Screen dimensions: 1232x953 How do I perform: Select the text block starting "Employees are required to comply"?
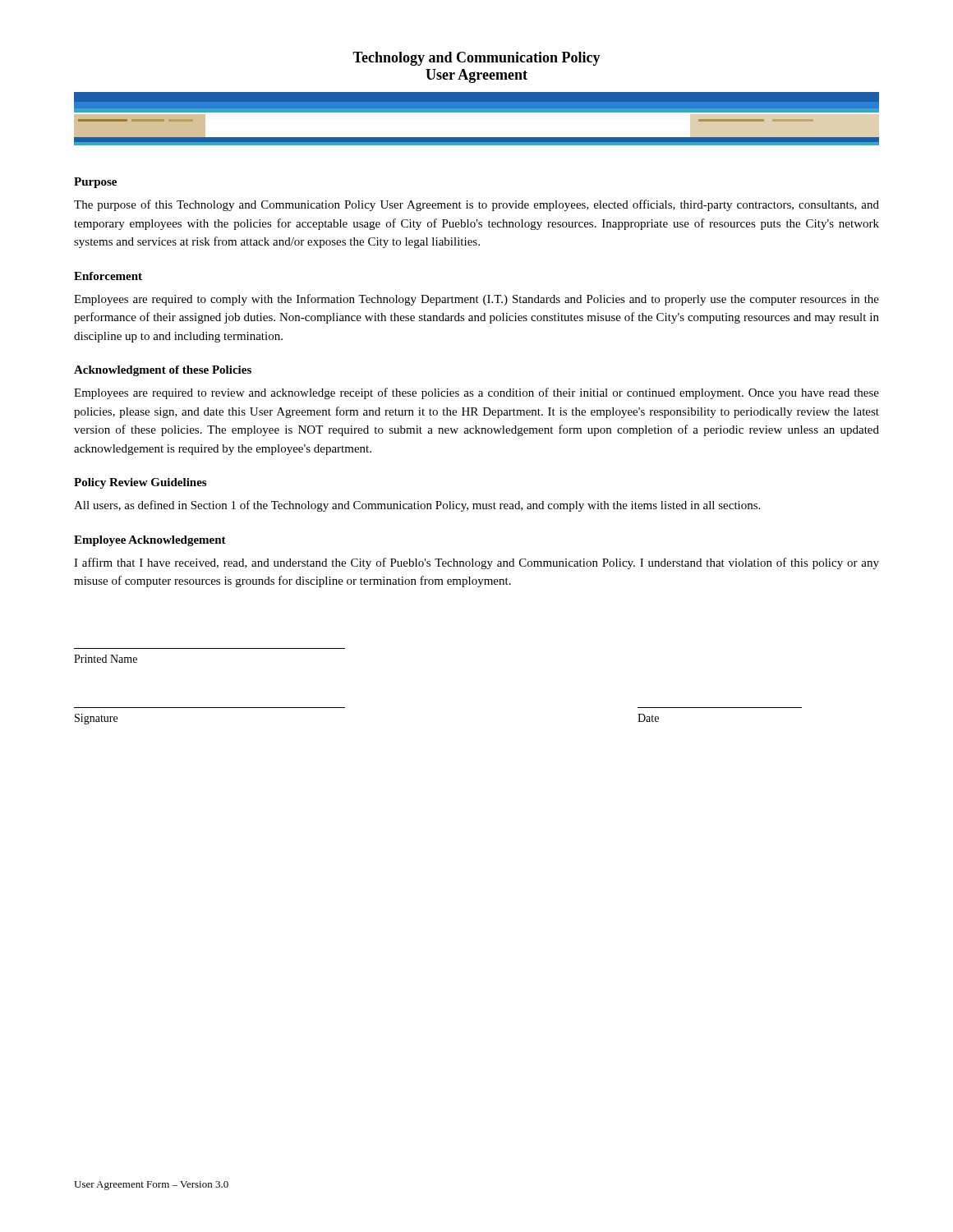click(476, 317)
